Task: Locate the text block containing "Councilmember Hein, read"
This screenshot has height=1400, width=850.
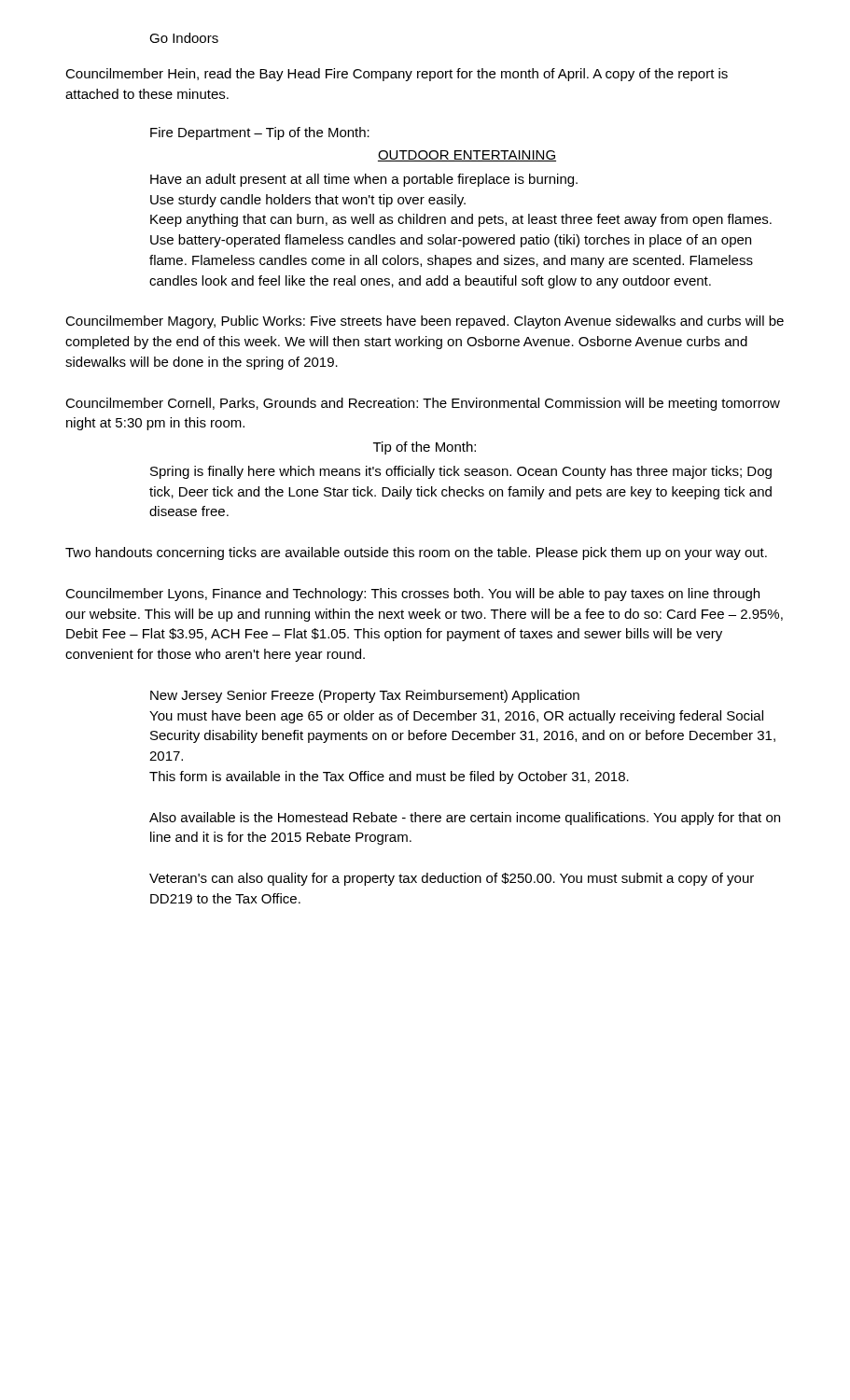Action: point(397,83)
